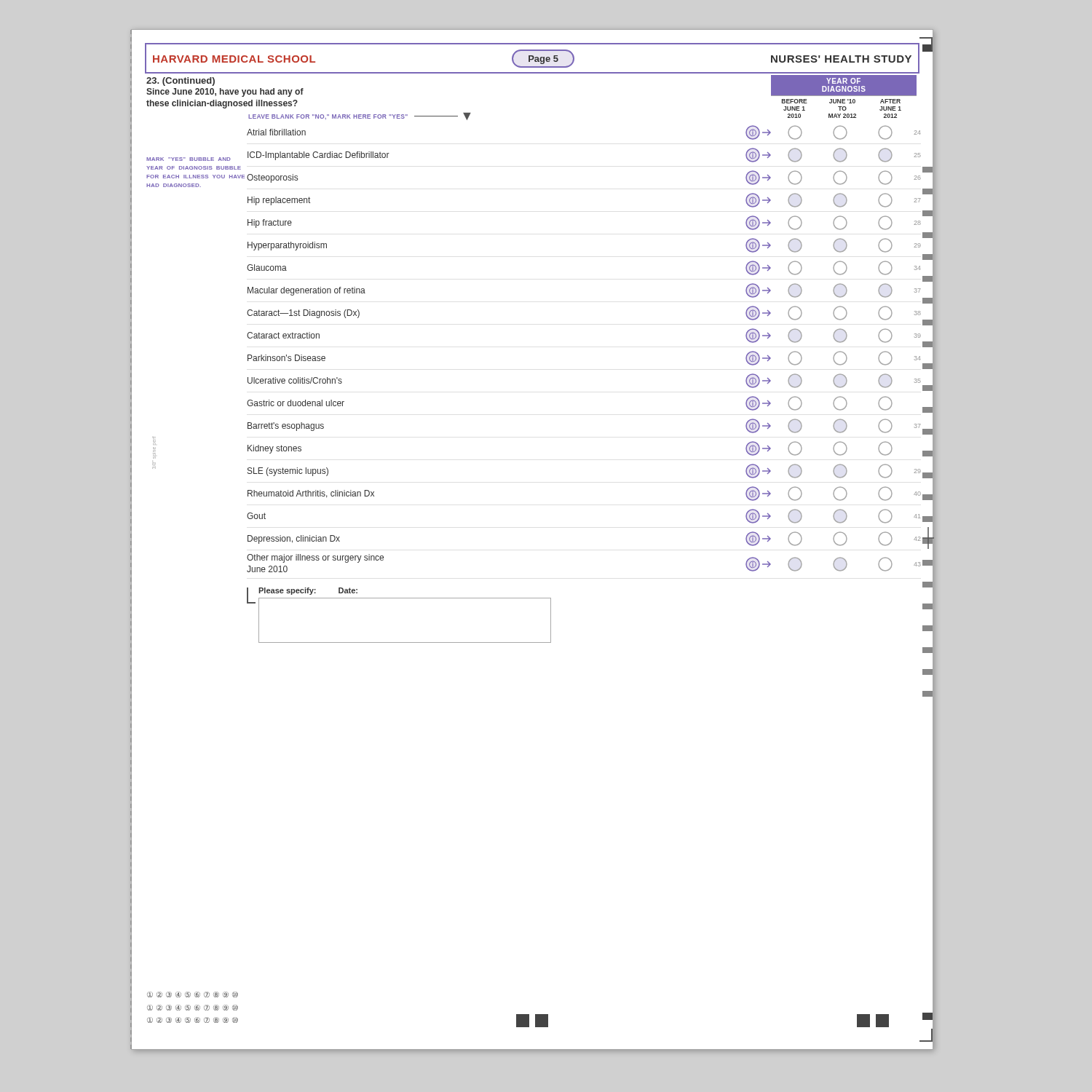Select the passage starting "Macular degeneration of retina ⓘ 37"

coord(315,291)
